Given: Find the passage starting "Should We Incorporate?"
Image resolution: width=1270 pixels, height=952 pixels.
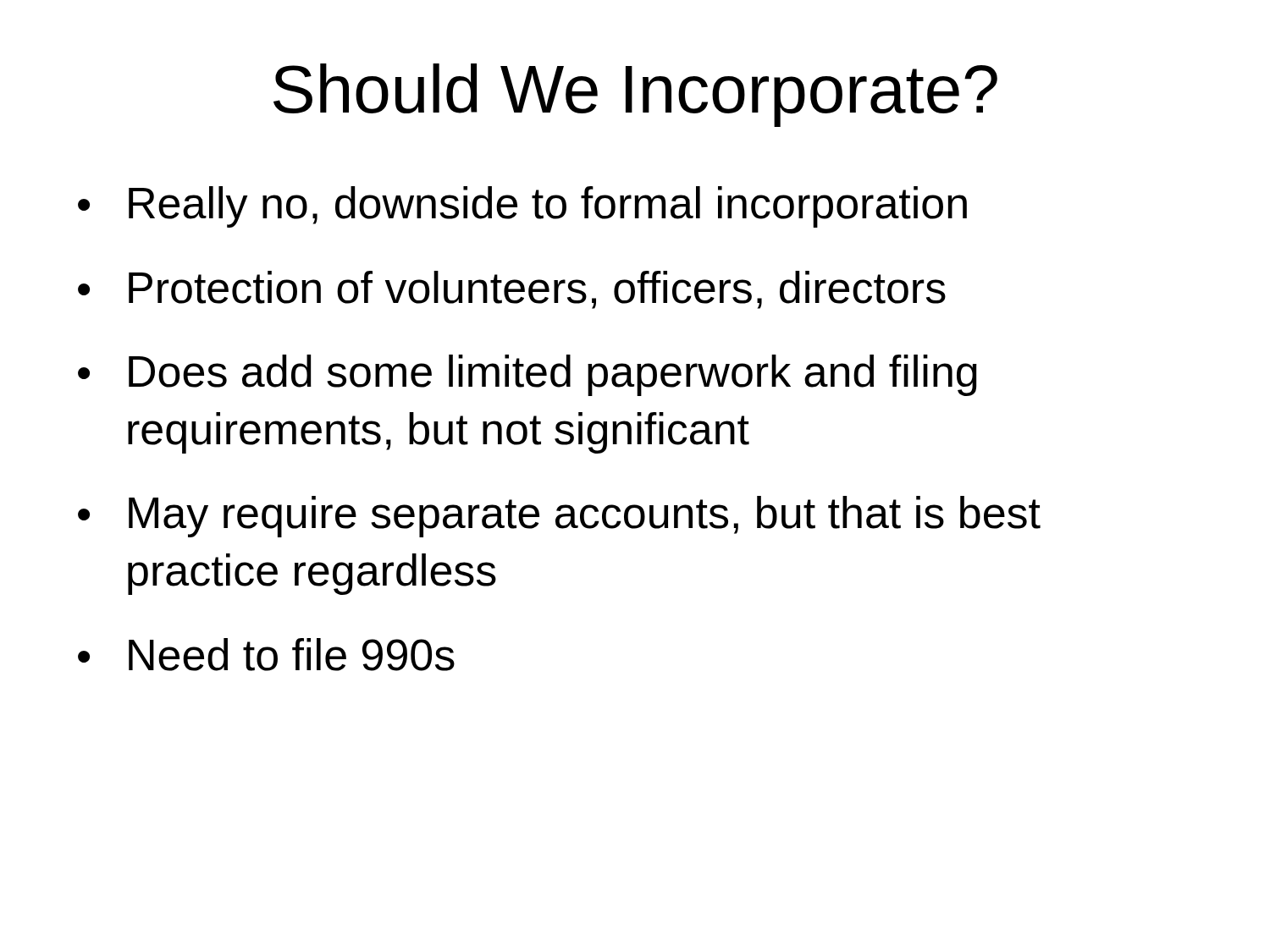Looking at the screenshot, I should [x=635, y=90].
